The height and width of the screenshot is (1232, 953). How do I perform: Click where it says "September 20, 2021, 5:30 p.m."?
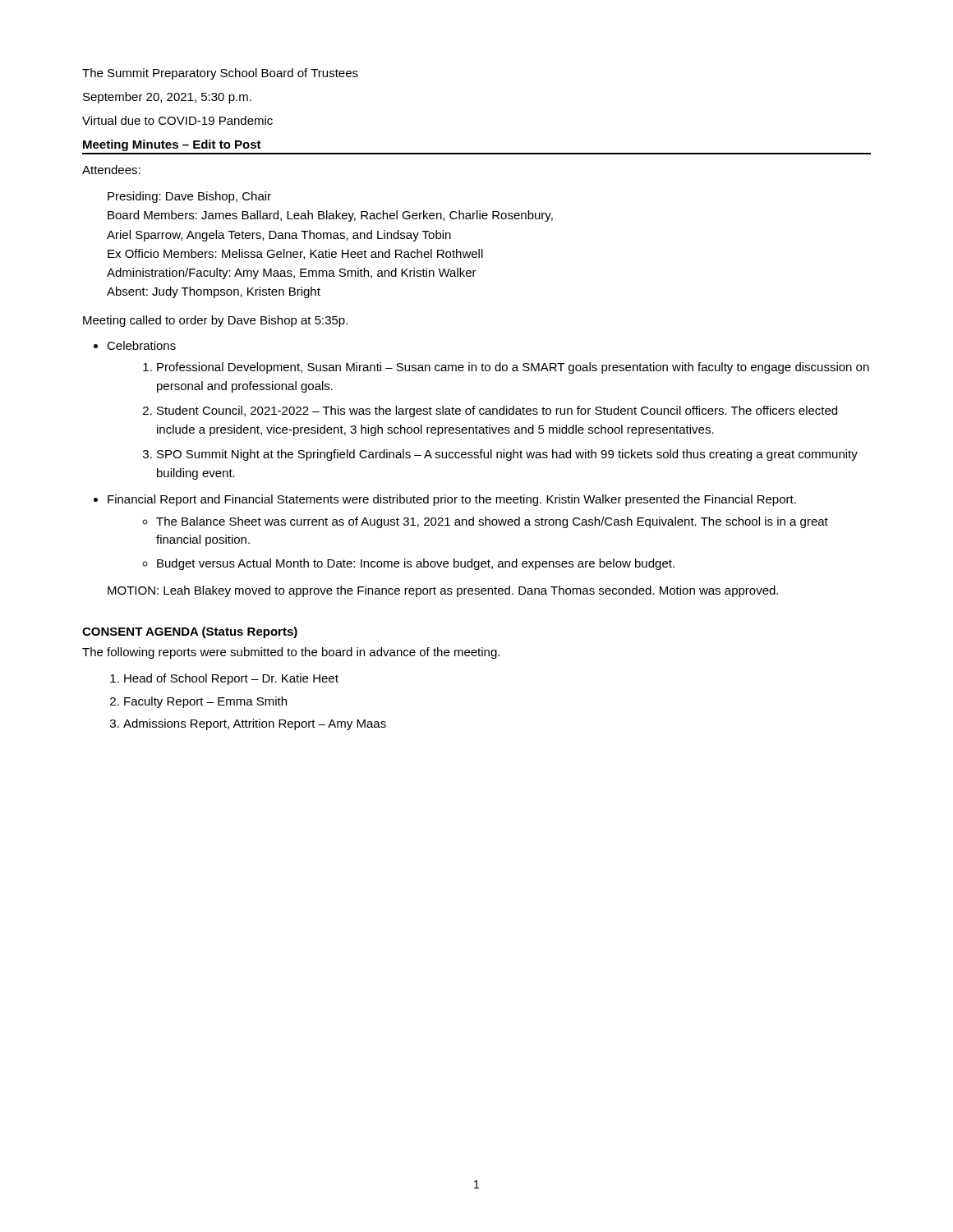click(x=167, y=97)
